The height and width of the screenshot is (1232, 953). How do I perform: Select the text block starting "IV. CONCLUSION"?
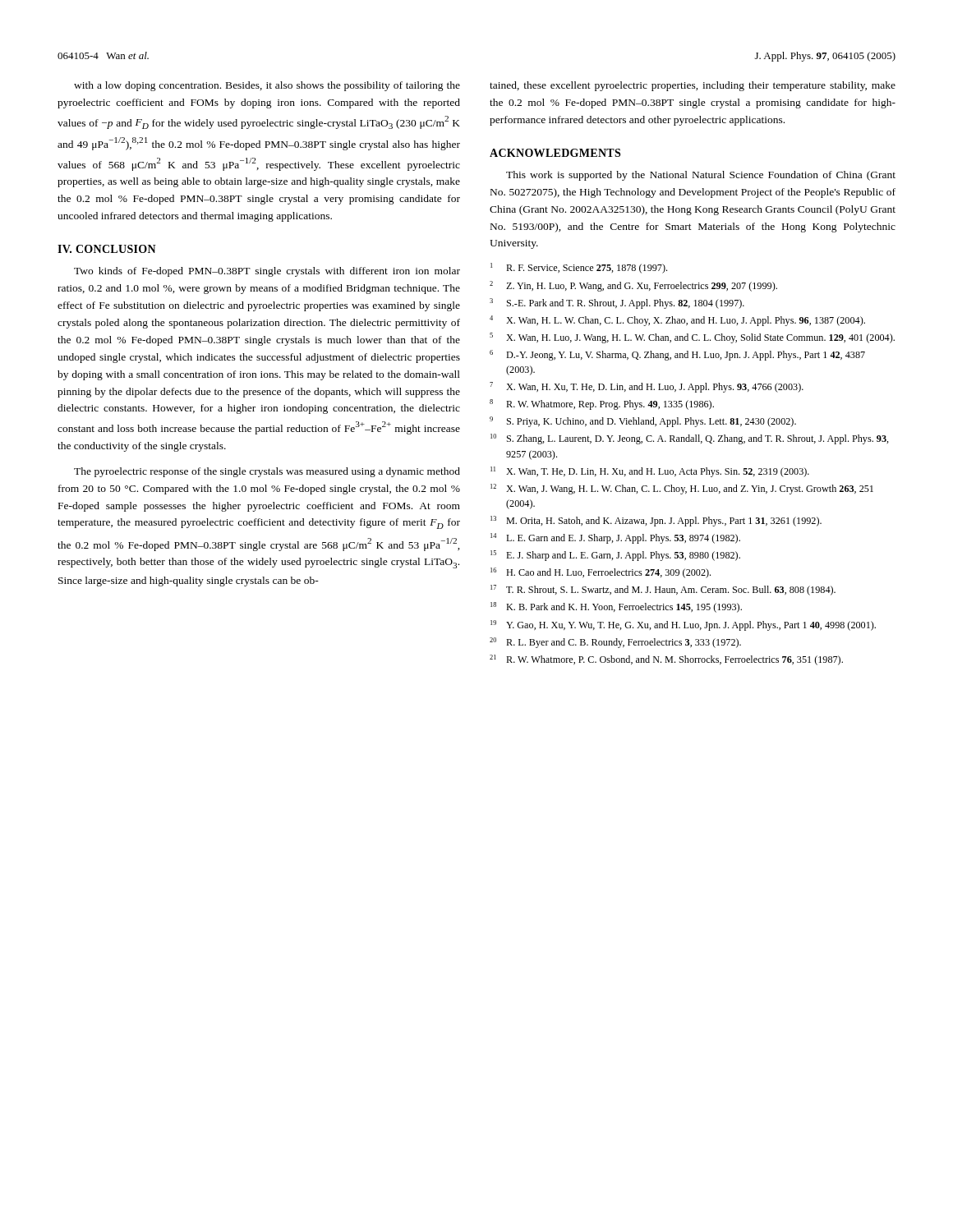(107, 249)
